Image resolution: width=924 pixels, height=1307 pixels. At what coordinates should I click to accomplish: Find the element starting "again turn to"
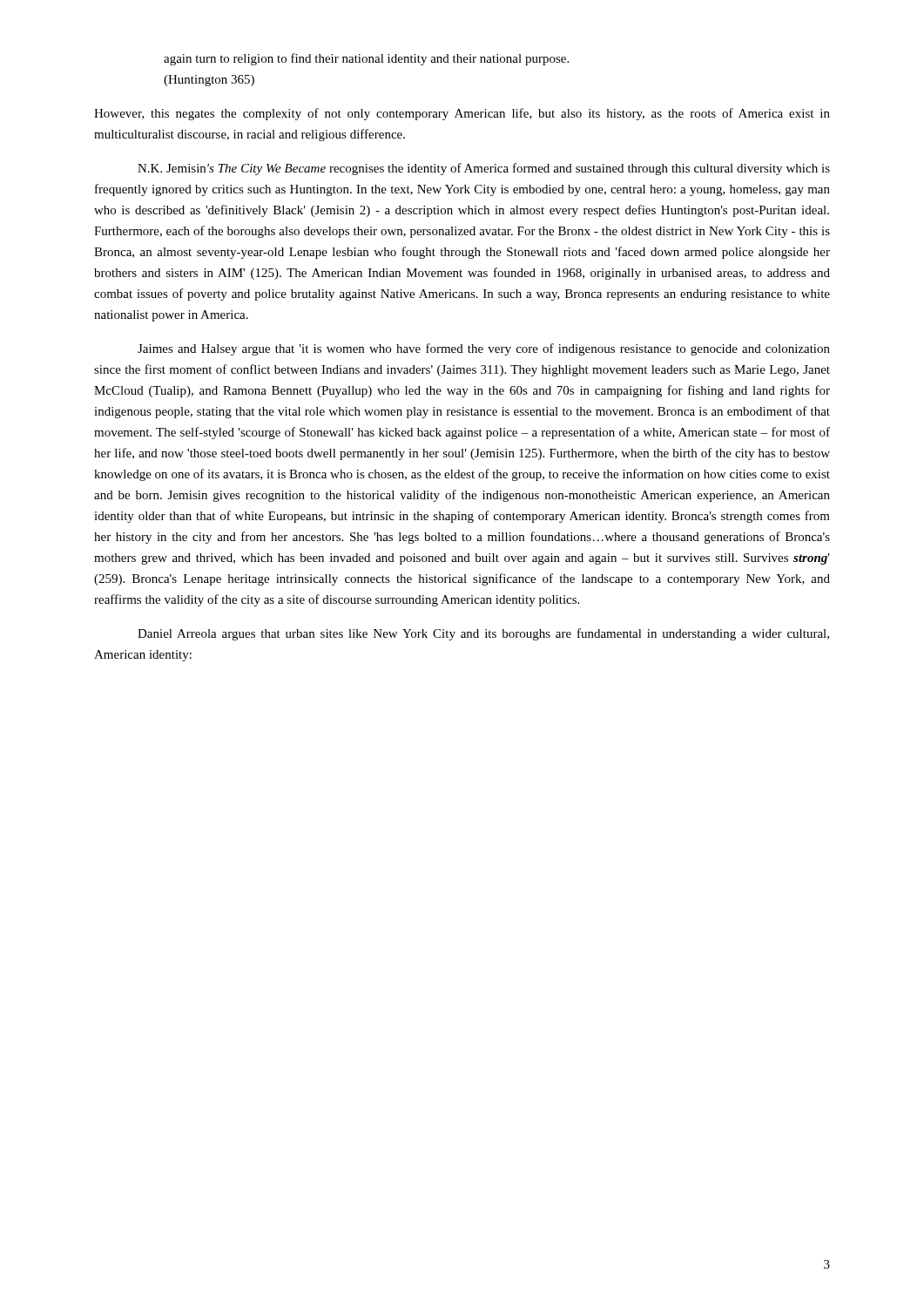coord(497,69)
